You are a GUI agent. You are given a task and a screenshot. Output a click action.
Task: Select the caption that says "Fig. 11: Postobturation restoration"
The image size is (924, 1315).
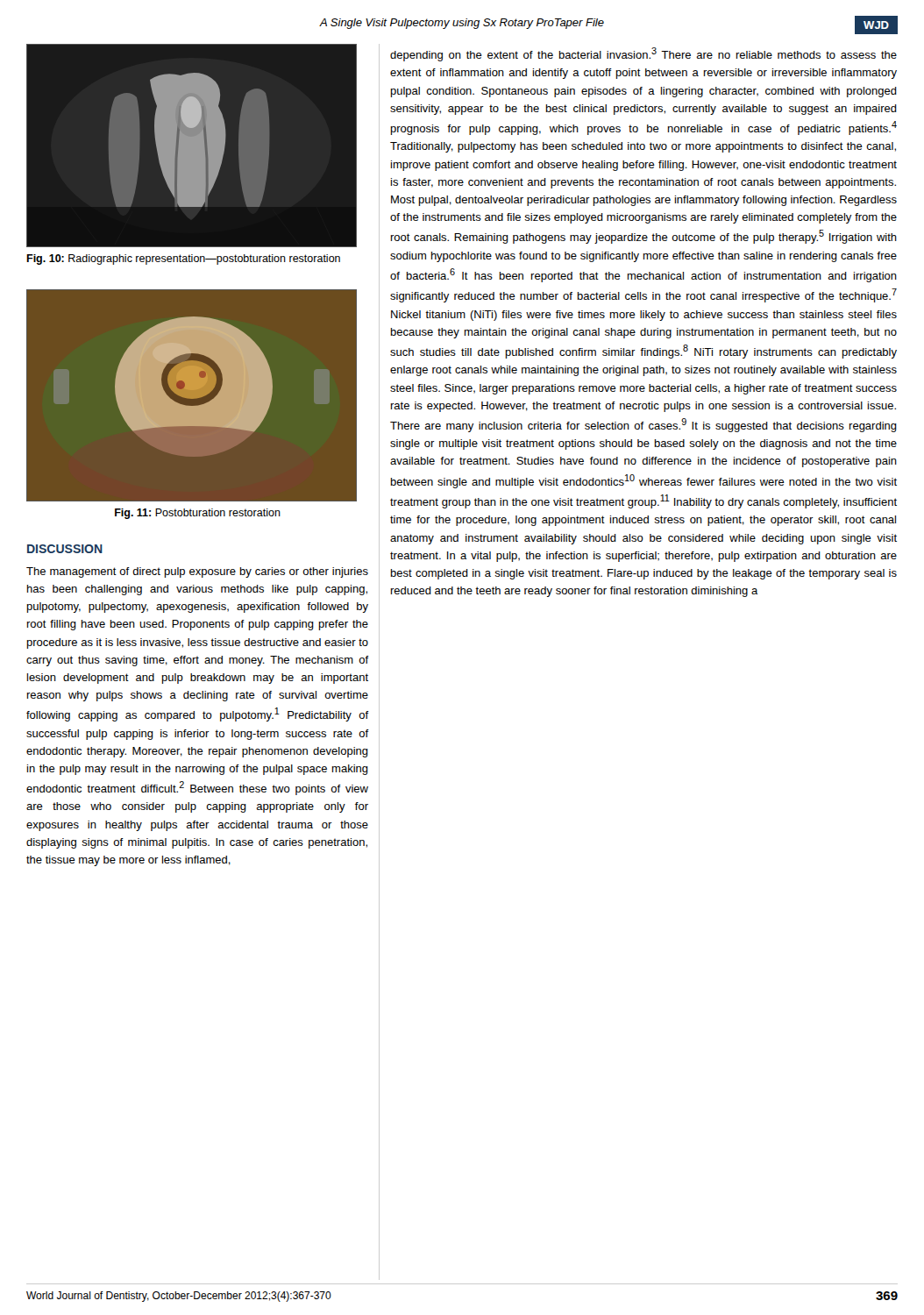pyautogui.click(x=197, y=513)
